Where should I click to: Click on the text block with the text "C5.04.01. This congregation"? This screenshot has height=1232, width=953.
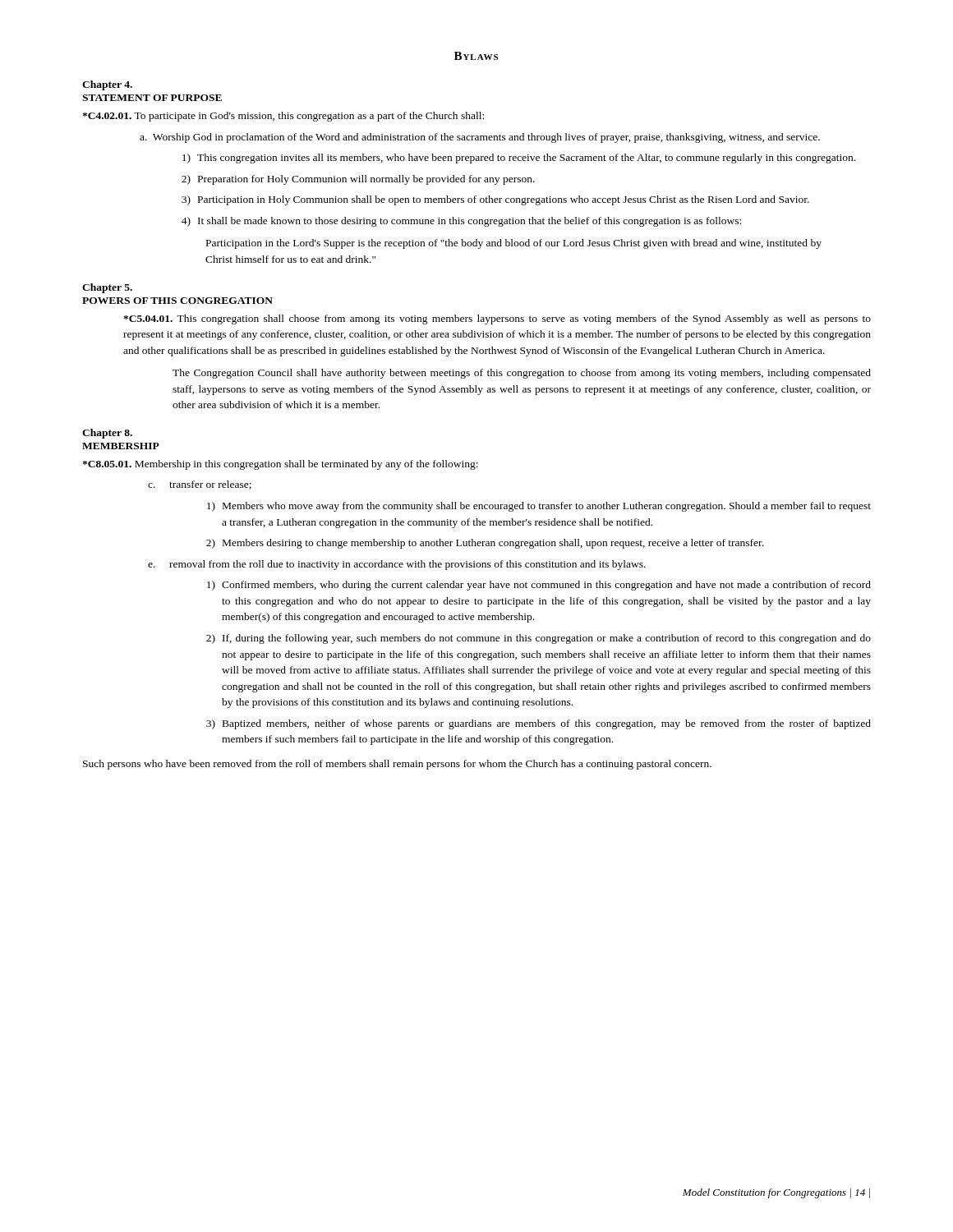click(497, 334)
